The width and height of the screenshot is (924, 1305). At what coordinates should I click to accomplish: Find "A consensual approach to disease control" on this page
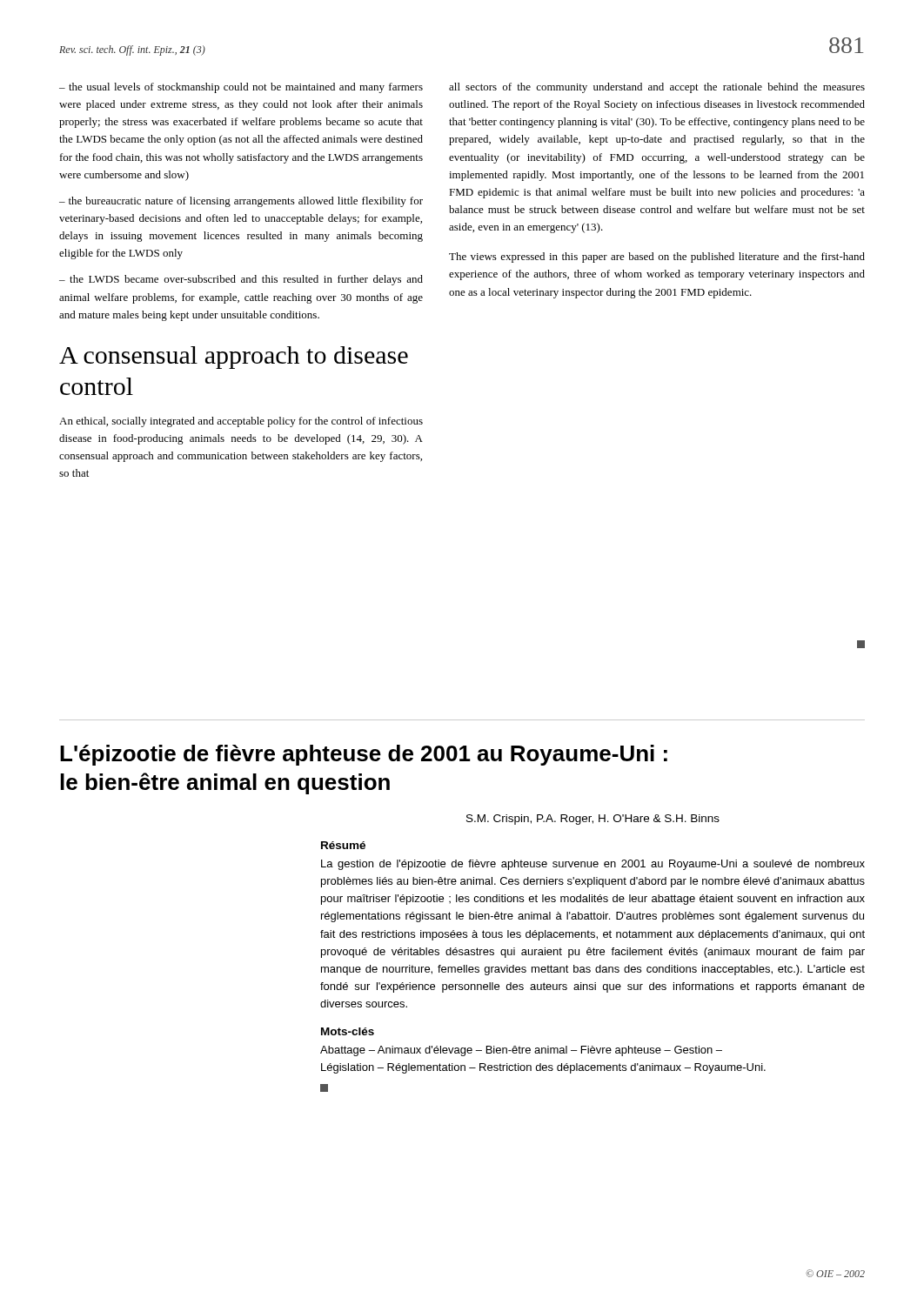[234, 370]
